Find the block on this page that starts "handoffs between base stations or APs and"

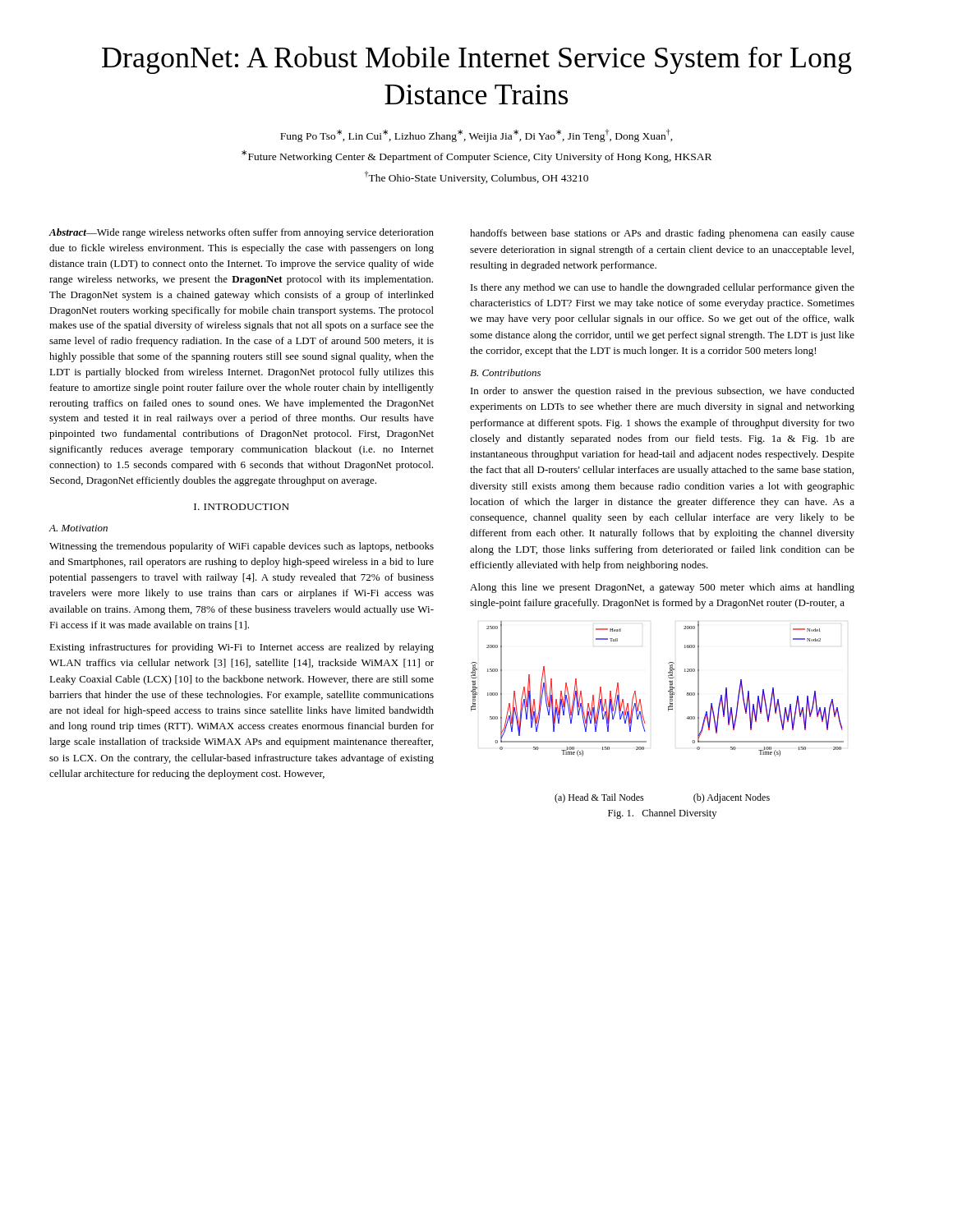[x=662, y=249]
